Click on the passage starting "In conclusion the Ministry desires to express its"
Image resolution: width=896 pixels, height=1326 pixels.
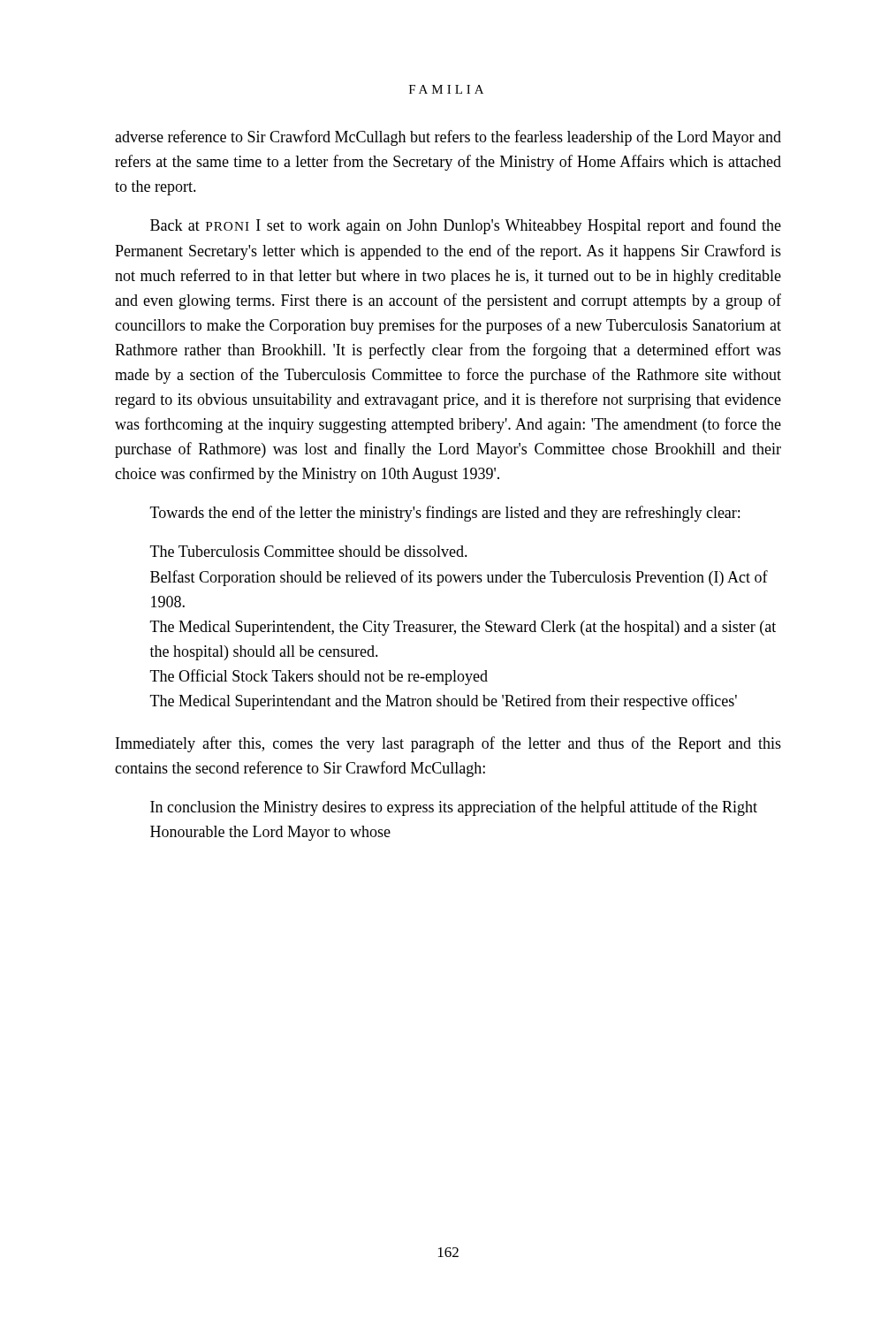(454, 820)
